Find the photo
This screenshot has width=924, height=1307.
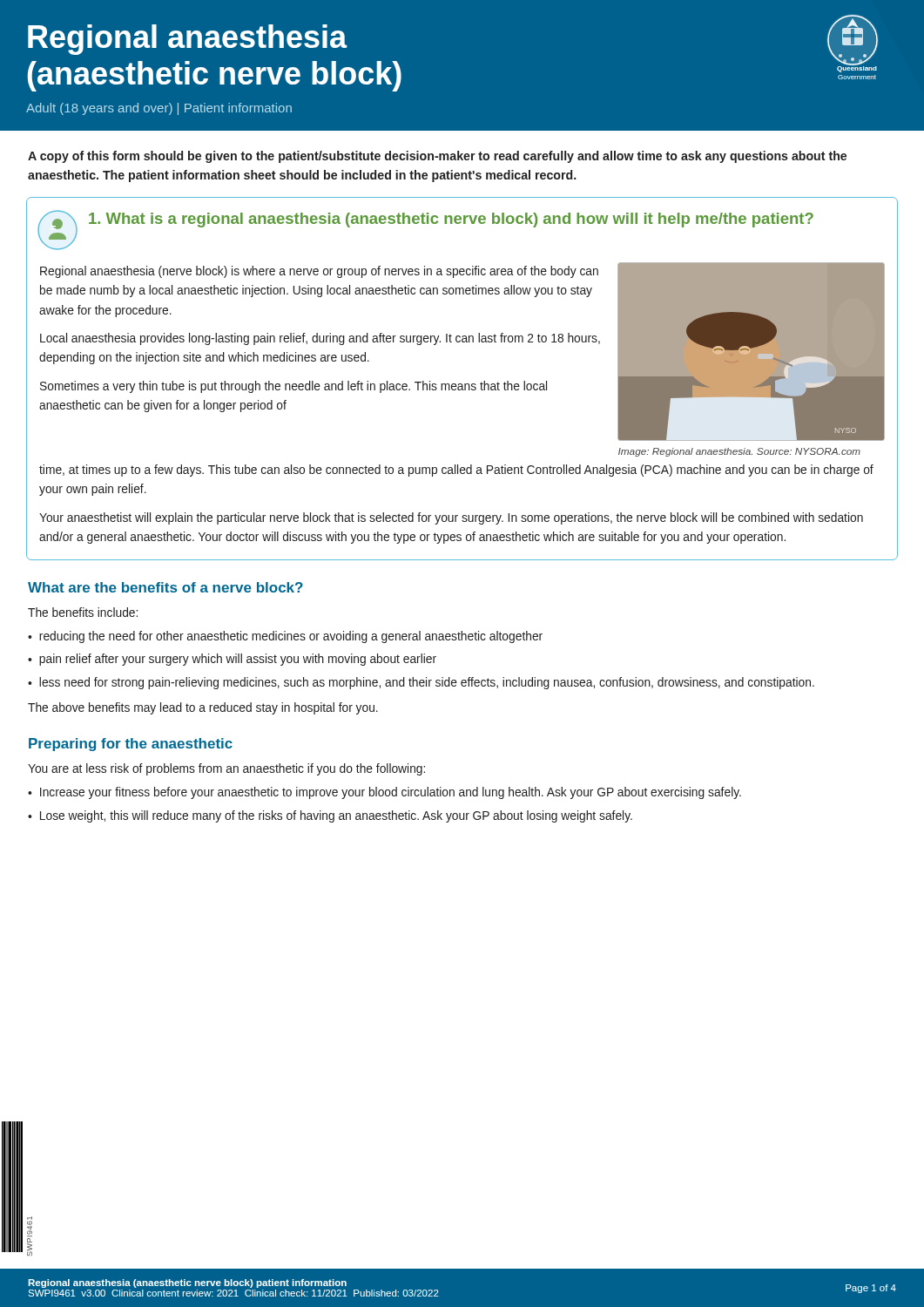coord(751,352)
